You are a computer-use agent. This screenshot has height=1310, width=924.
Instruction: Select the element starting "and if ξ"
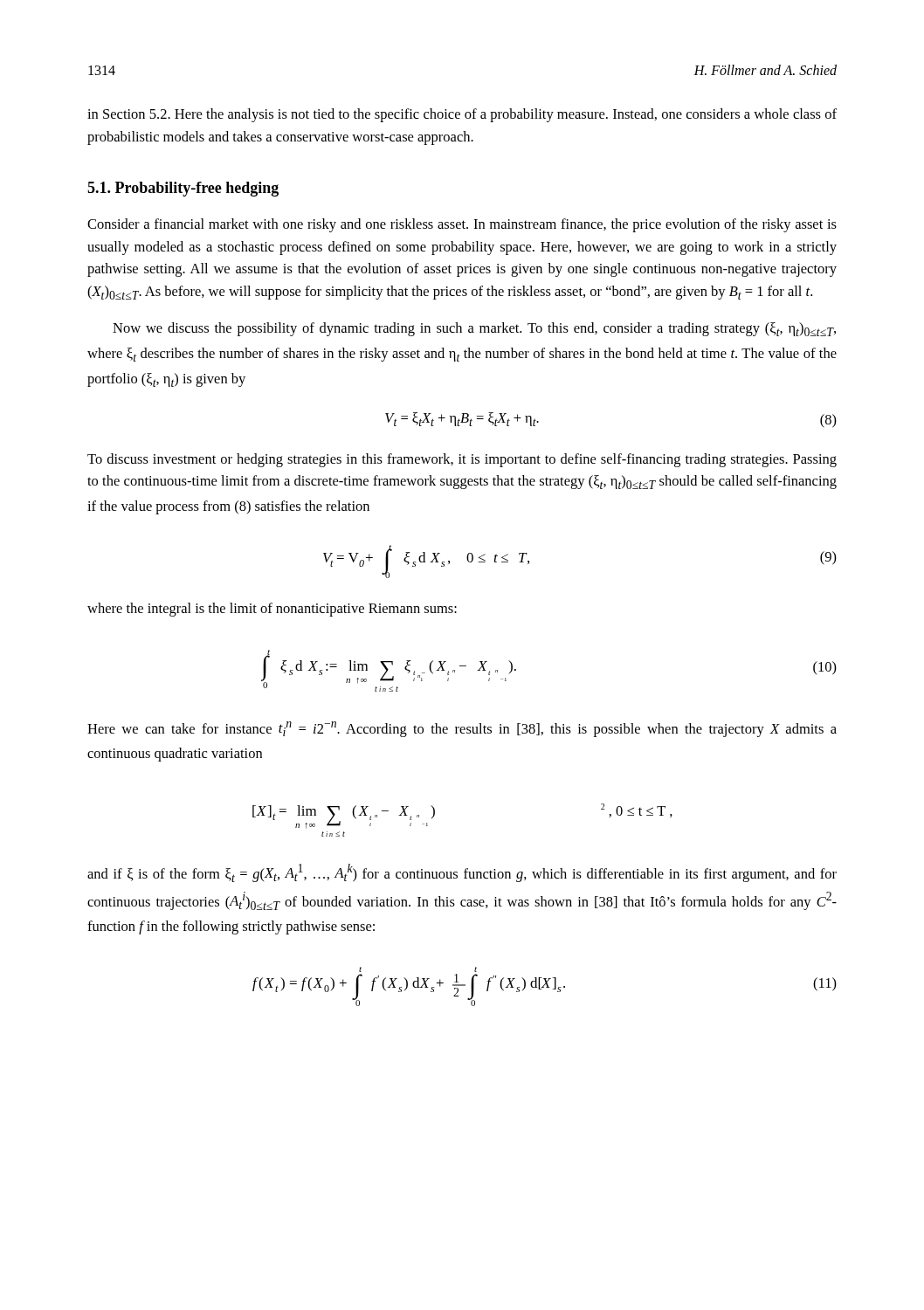(462, 898)
